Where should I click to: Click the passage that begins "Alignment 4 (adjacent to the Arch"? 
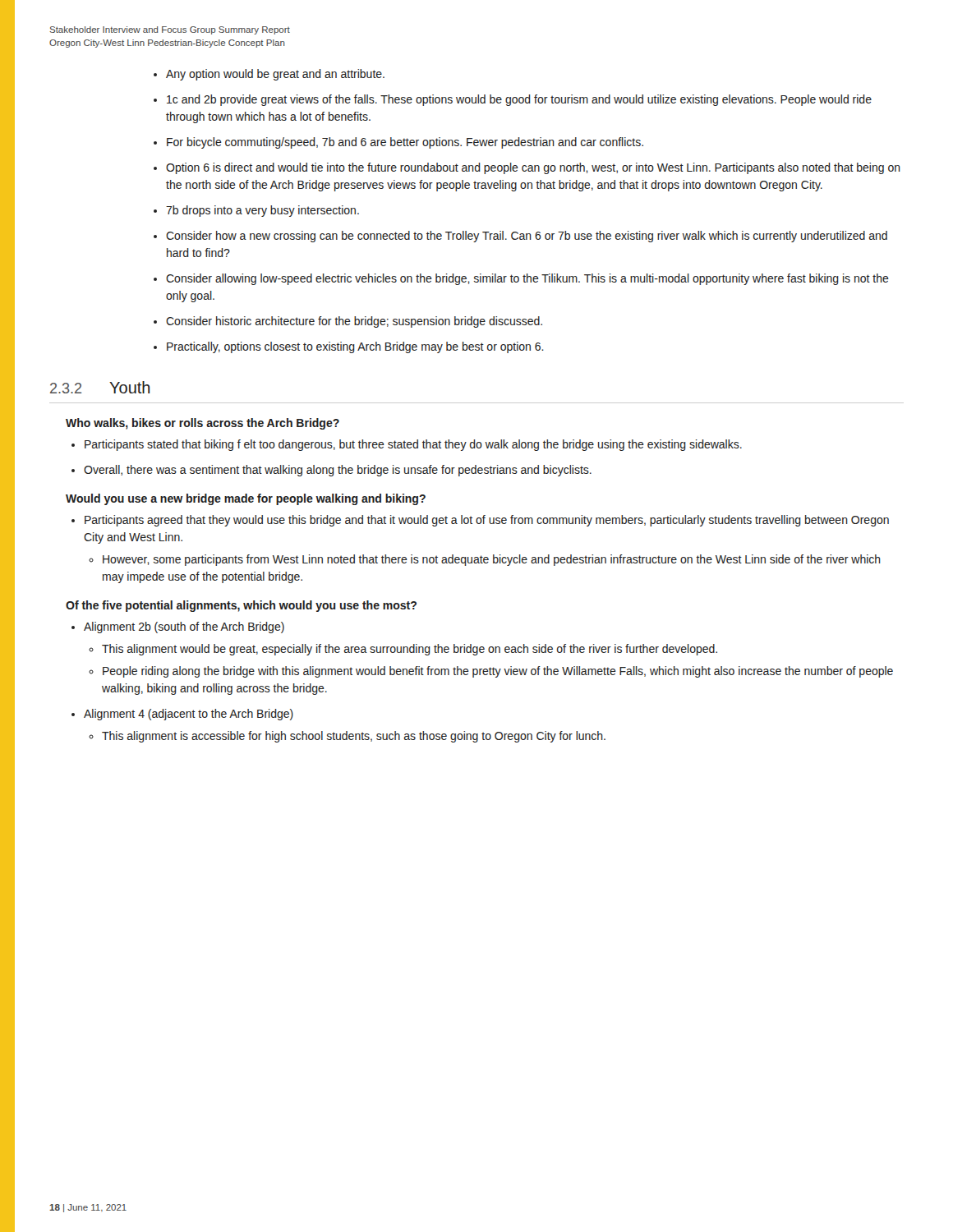click(x=494, y=726)
